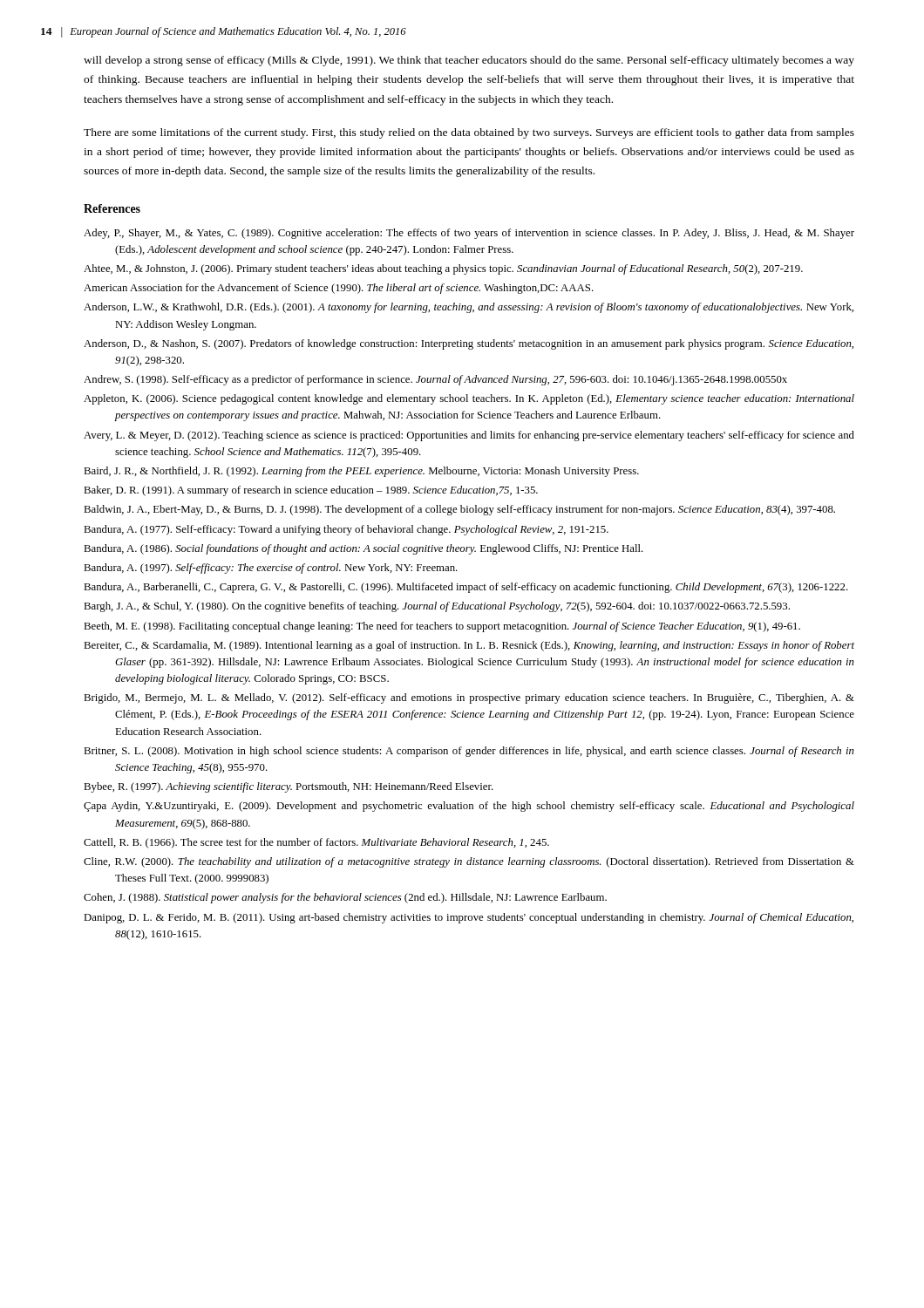Point to the block beginning "Beeth, M. E. (1998). Facilitating conceptual change"

pos(442,626)
